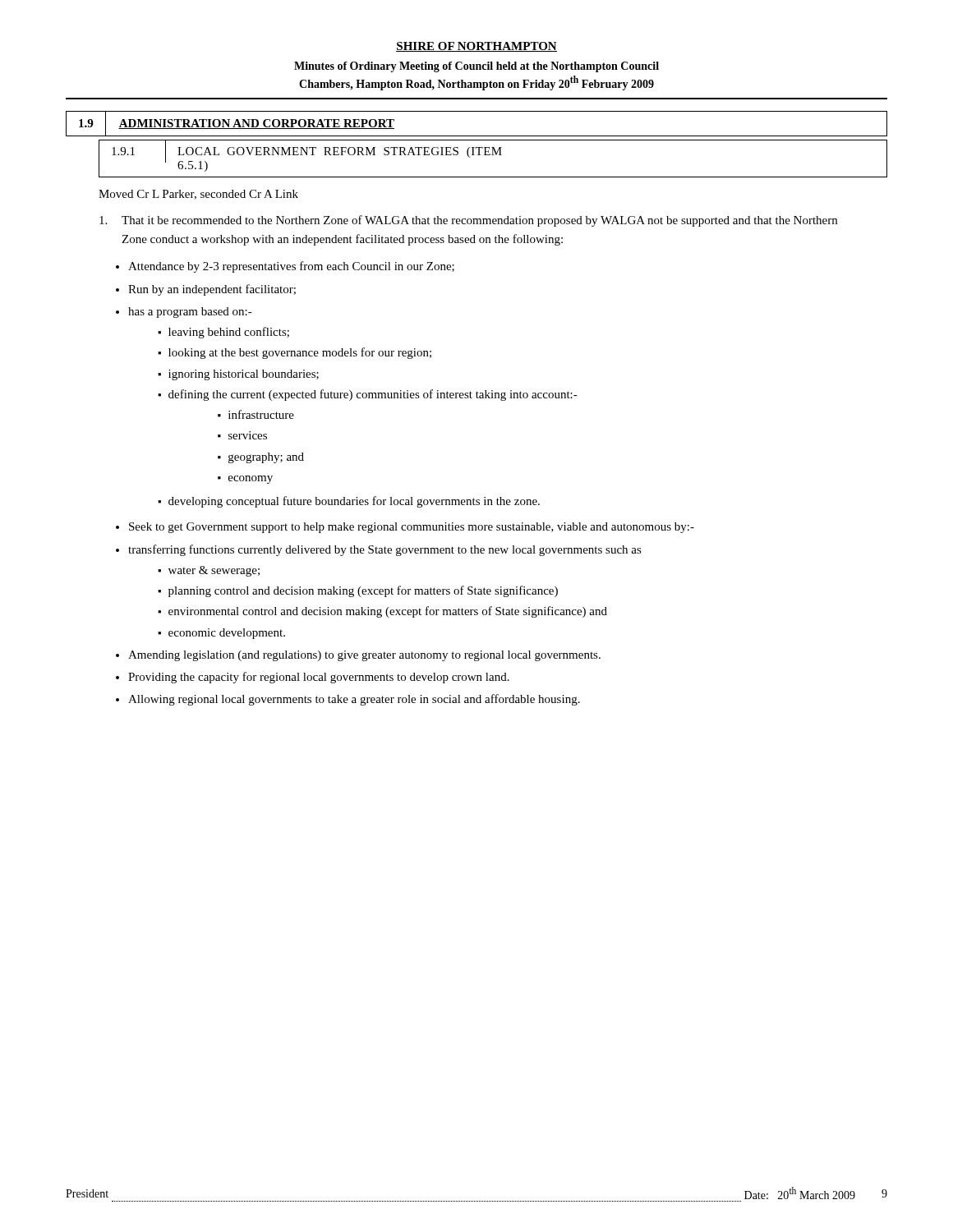Find the block on this page that starts "Allowing regional local governments to take a greater"

pos(354,699)
